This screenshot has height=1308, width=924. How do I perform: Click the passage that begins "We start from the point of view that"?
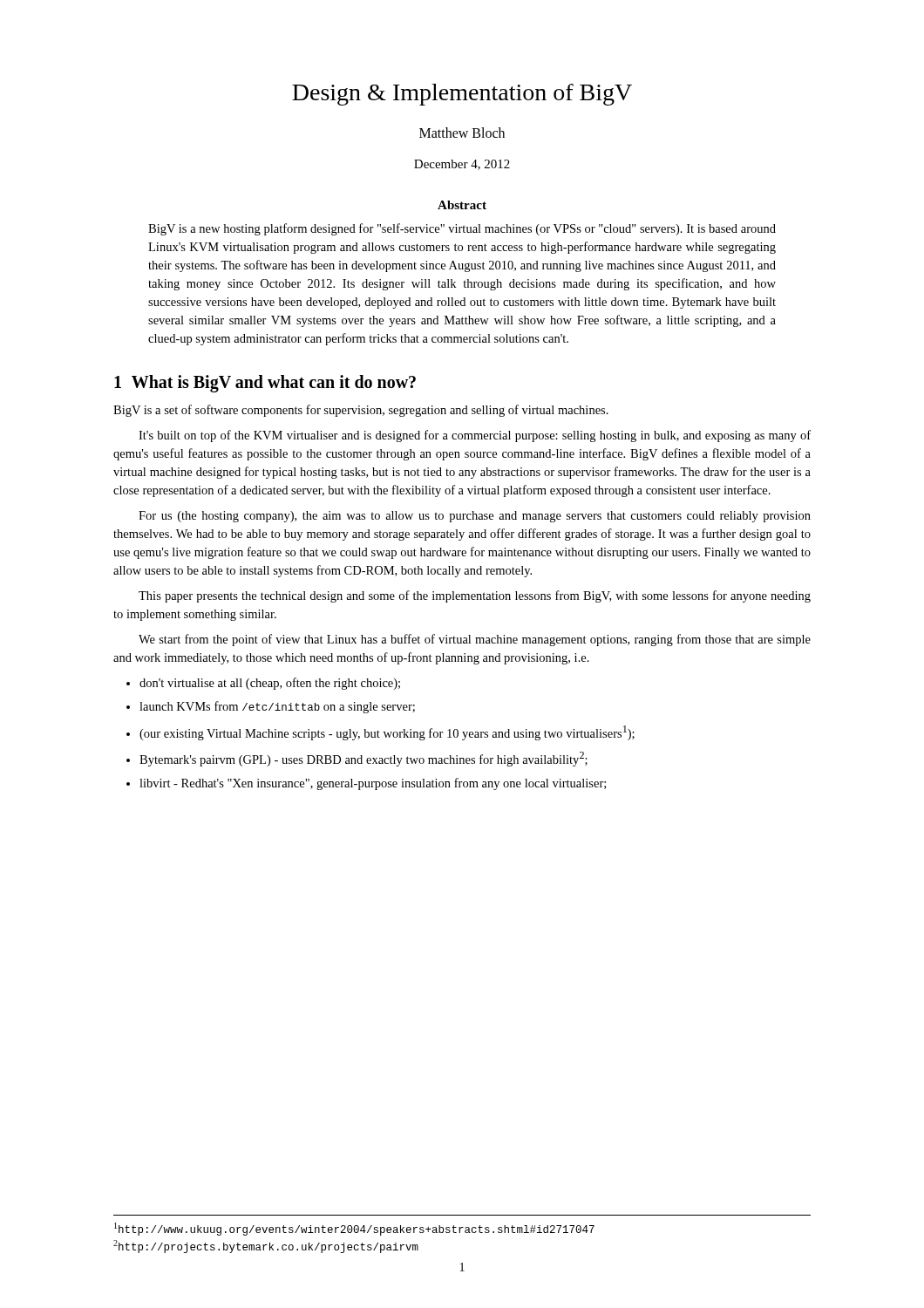462,649
